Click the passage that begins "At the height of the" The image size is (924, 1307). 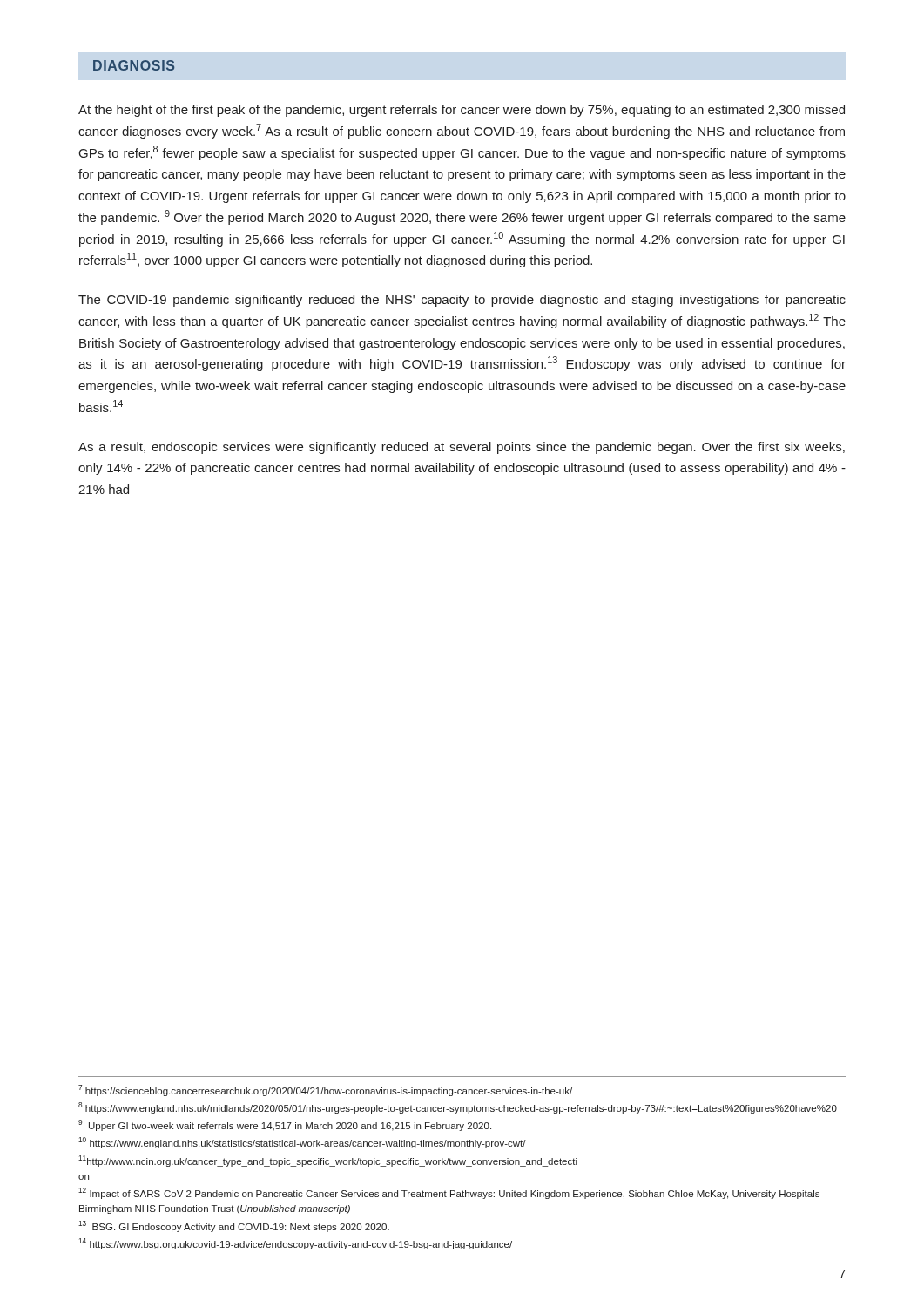click(x=462, y=185)
